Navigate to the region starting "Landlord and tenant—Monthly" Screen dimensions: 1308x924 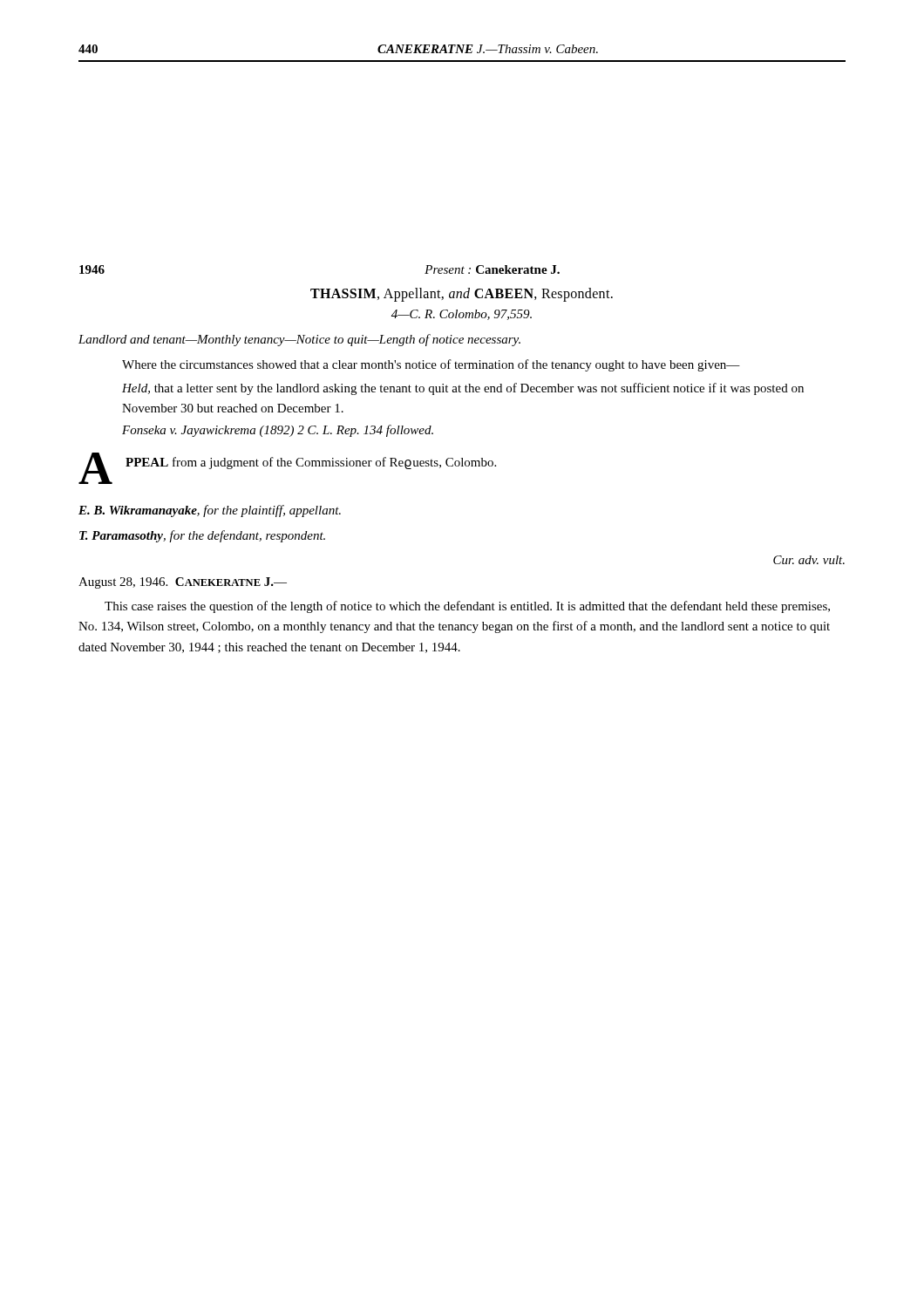point(300,339)
